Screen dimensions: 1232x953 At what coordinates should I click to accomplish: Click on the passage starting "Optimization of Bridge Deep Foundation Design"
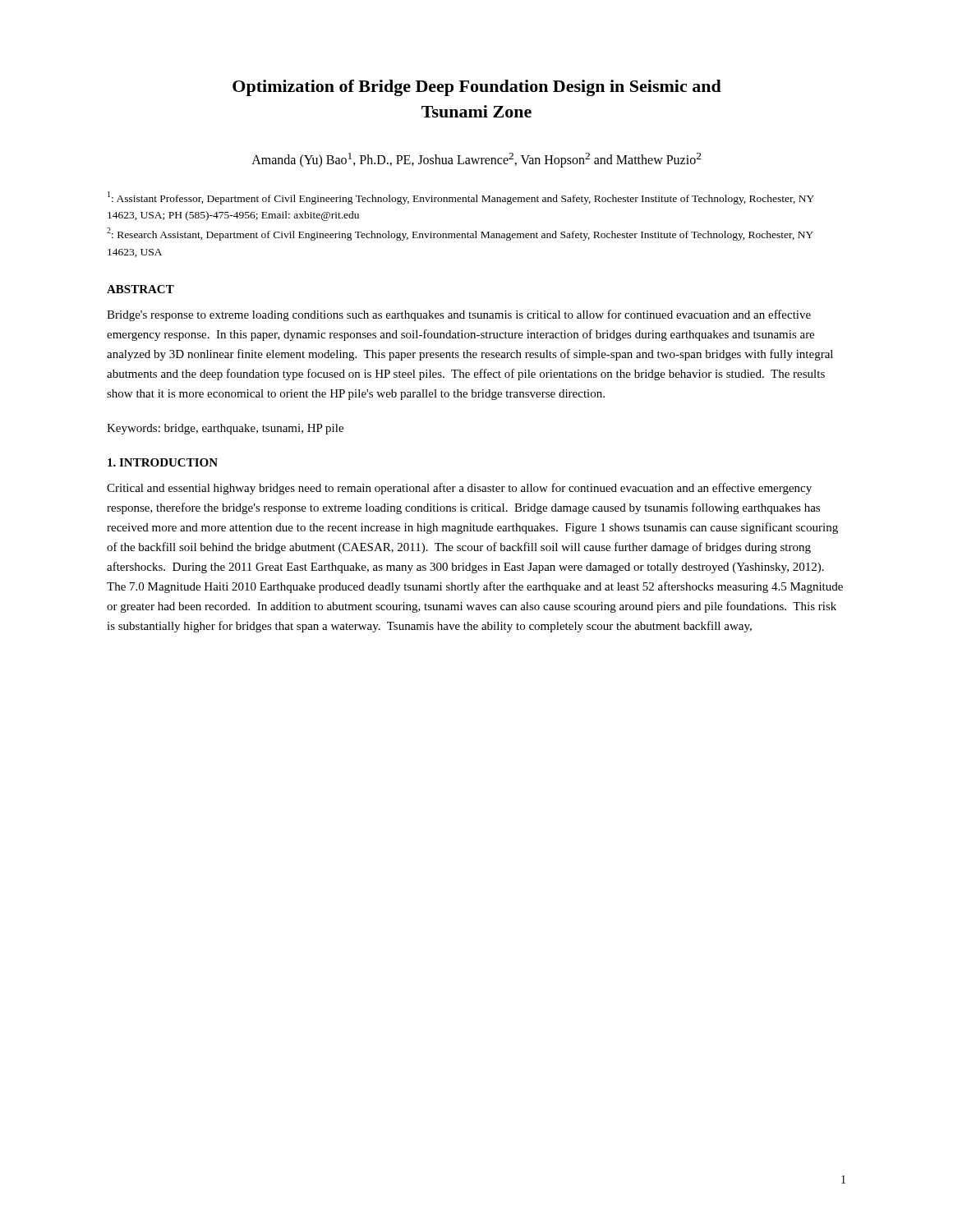click(476, 99)
